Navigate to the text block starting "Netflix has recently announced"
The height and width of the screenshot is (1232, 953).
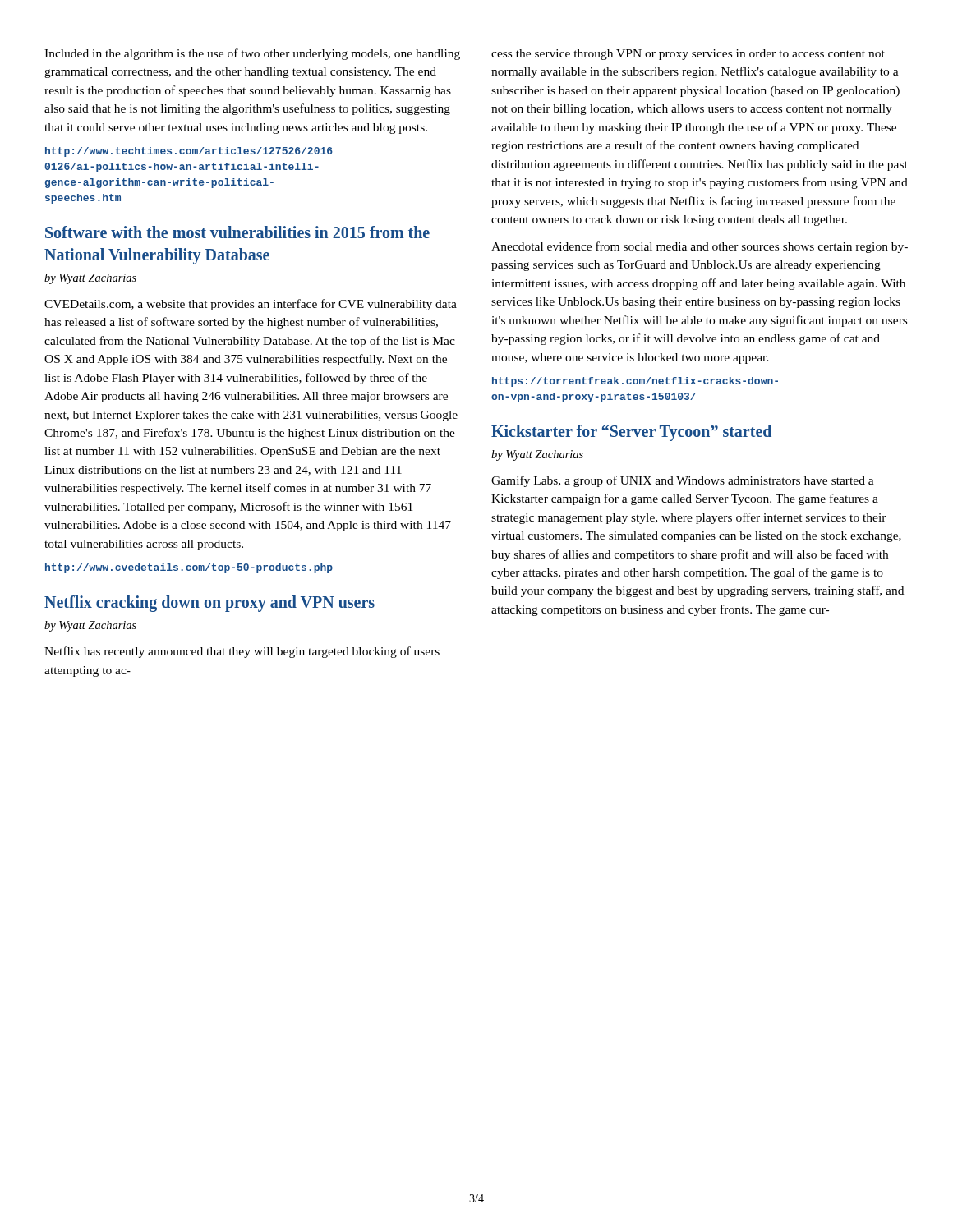click(x=253, y=661)
